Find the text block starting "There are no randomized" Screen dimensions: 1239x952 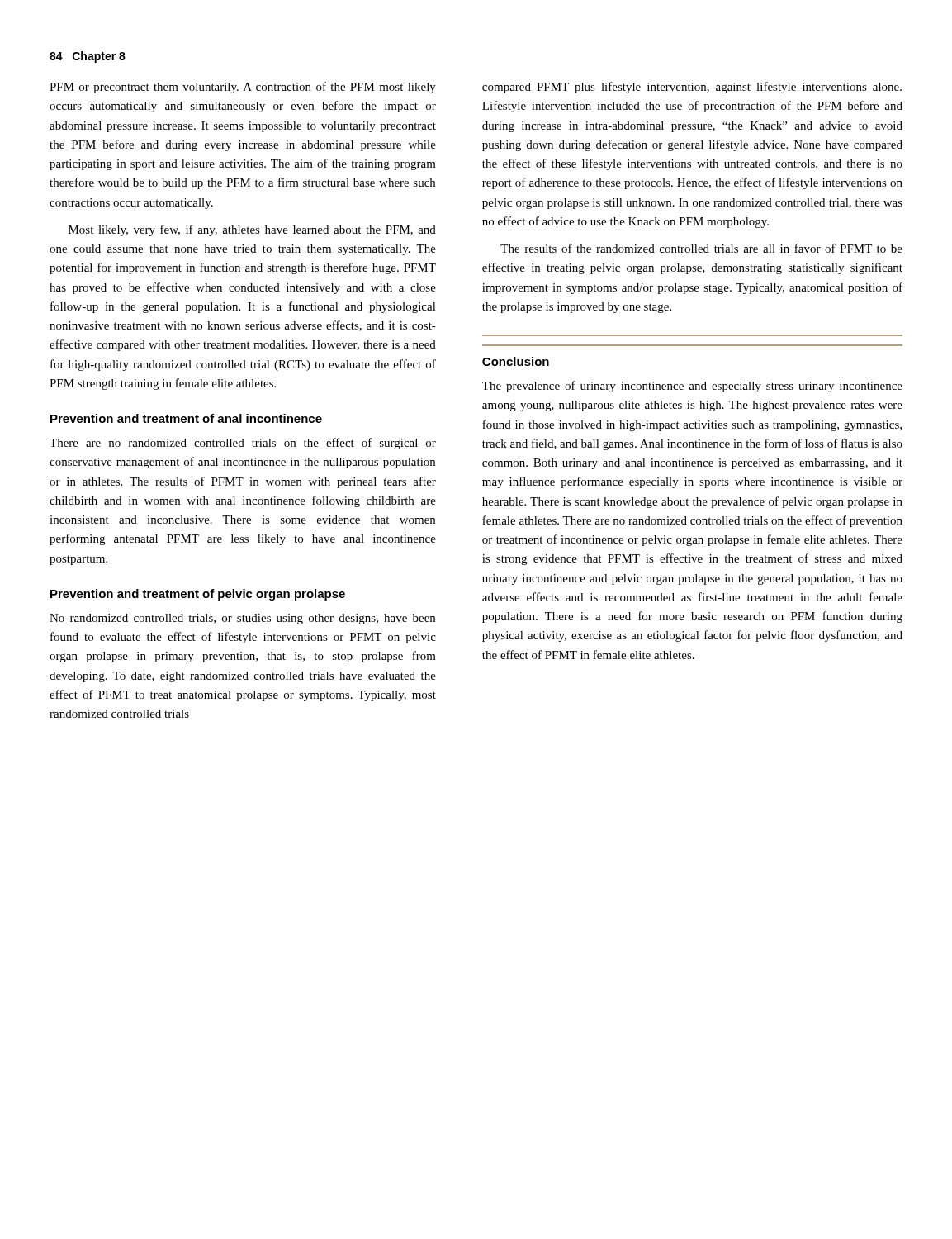pyautogui.click(x=243, y=501)
